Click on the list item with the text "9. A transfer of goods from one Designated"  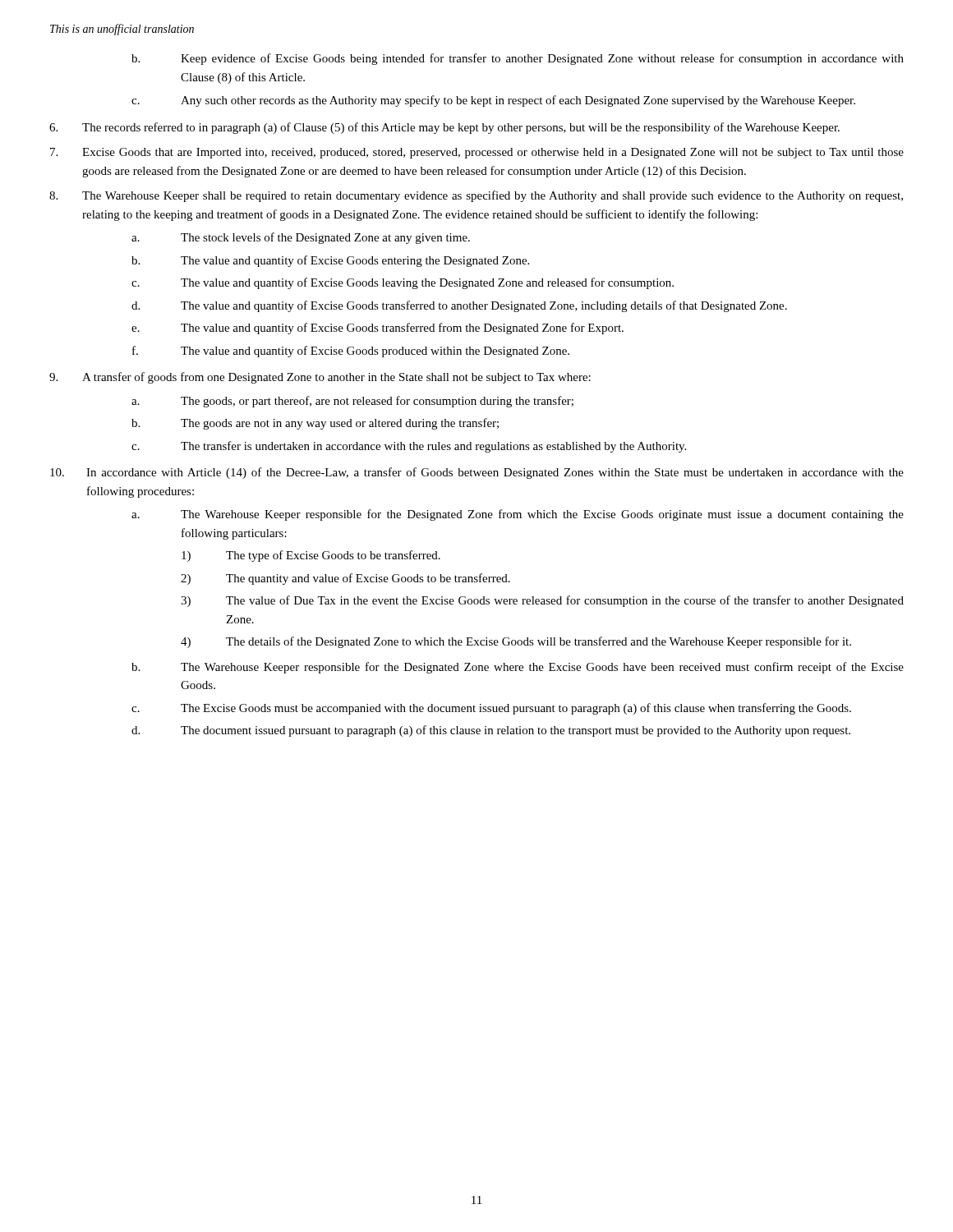coord(476,377)
